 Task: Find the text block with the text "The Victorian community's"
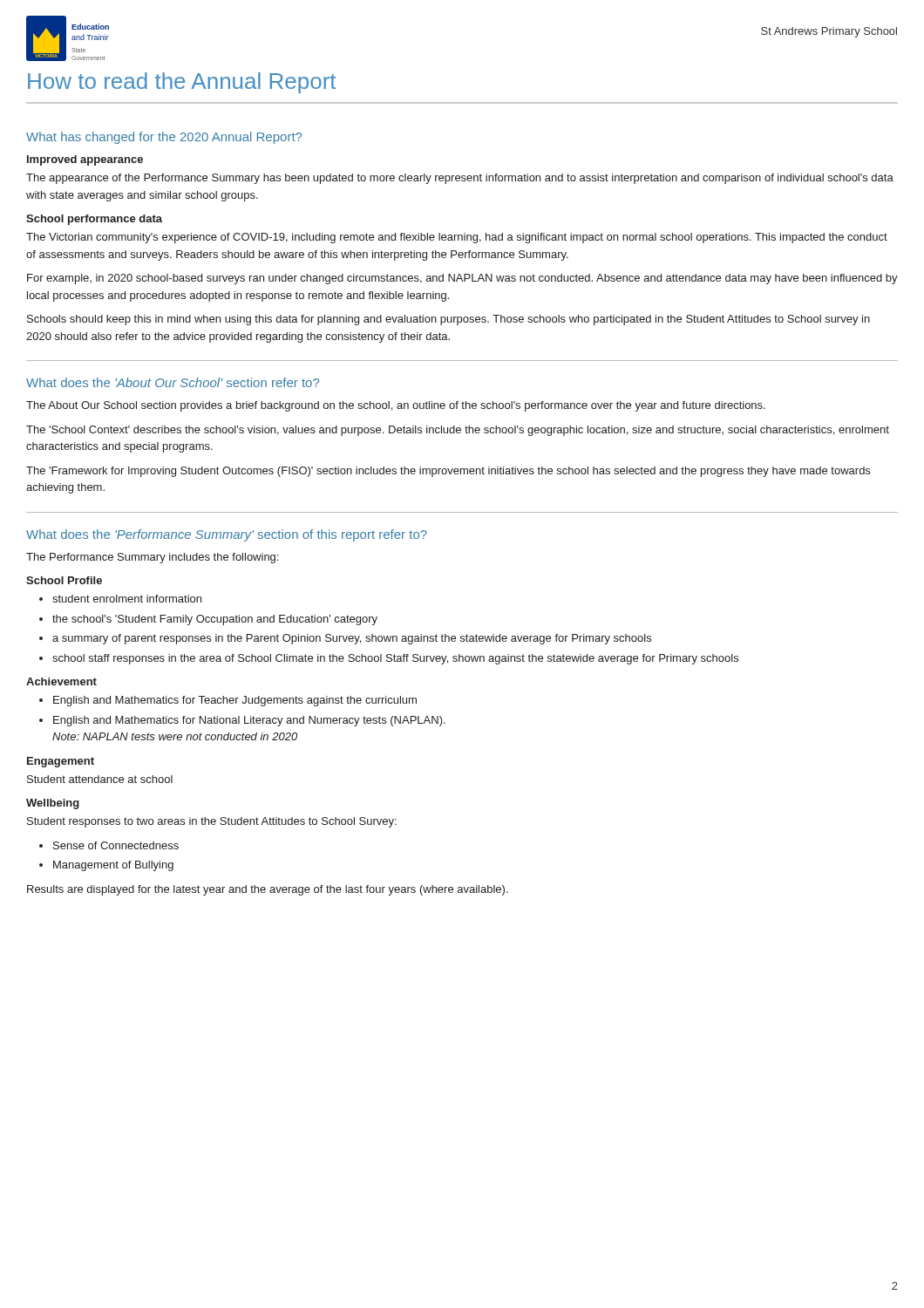pyautogui.click(x=457, y=245)
